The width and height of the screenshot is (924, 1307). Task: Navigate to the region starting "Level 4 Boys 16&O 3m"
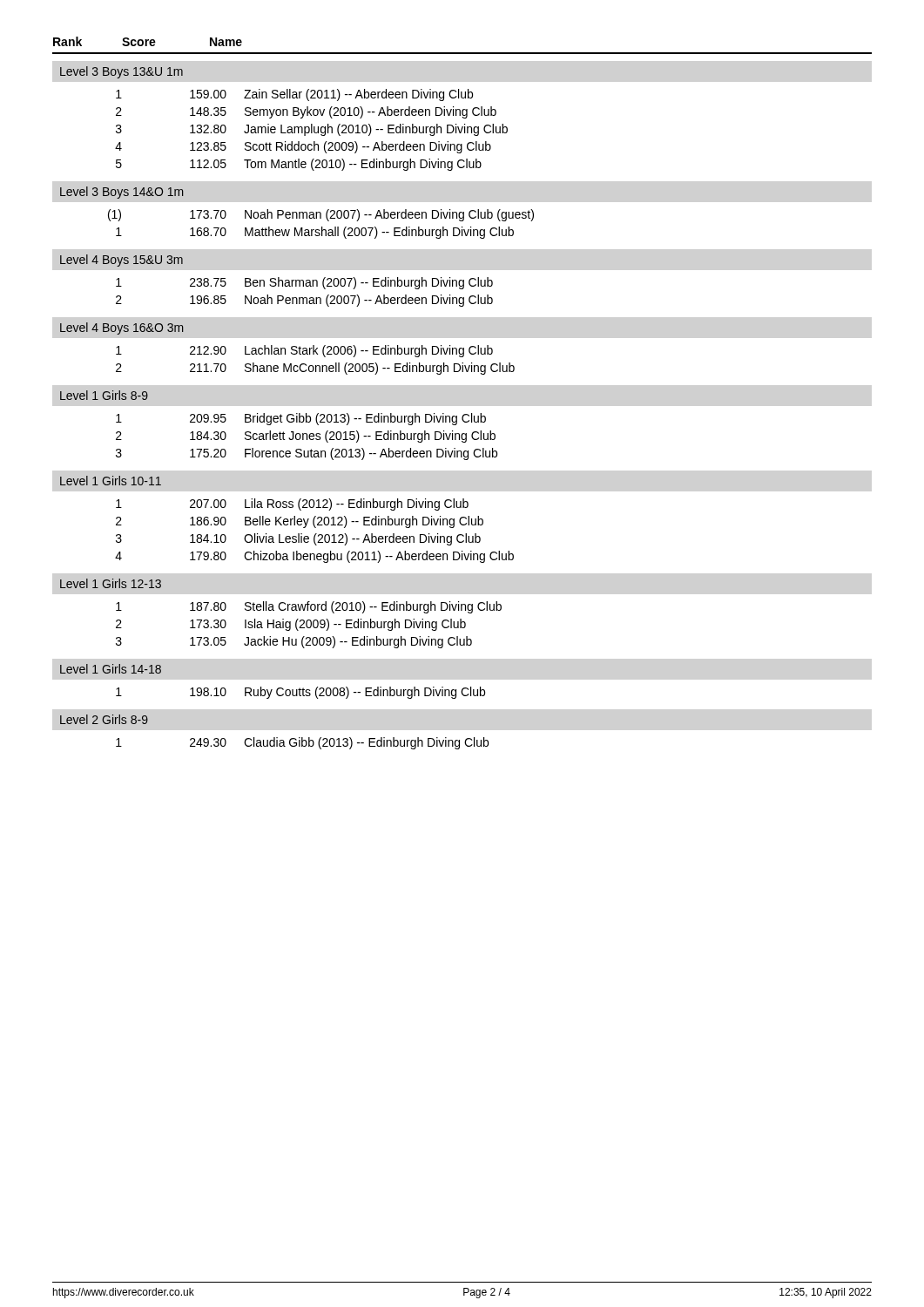pyautogui.click(x=122, y=328)
